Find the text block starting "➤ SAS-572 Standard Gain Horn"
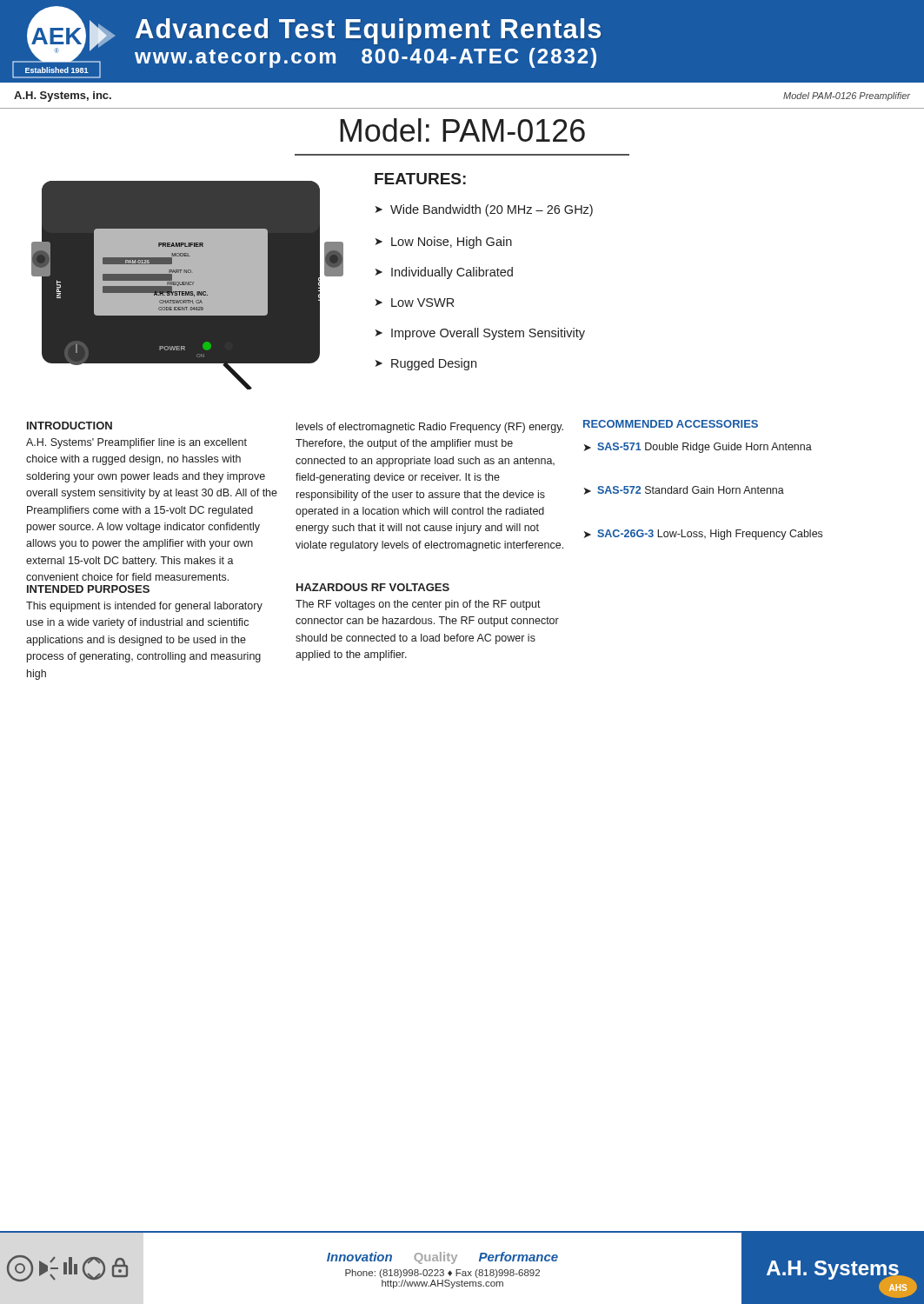 click(x=683, y=491)
